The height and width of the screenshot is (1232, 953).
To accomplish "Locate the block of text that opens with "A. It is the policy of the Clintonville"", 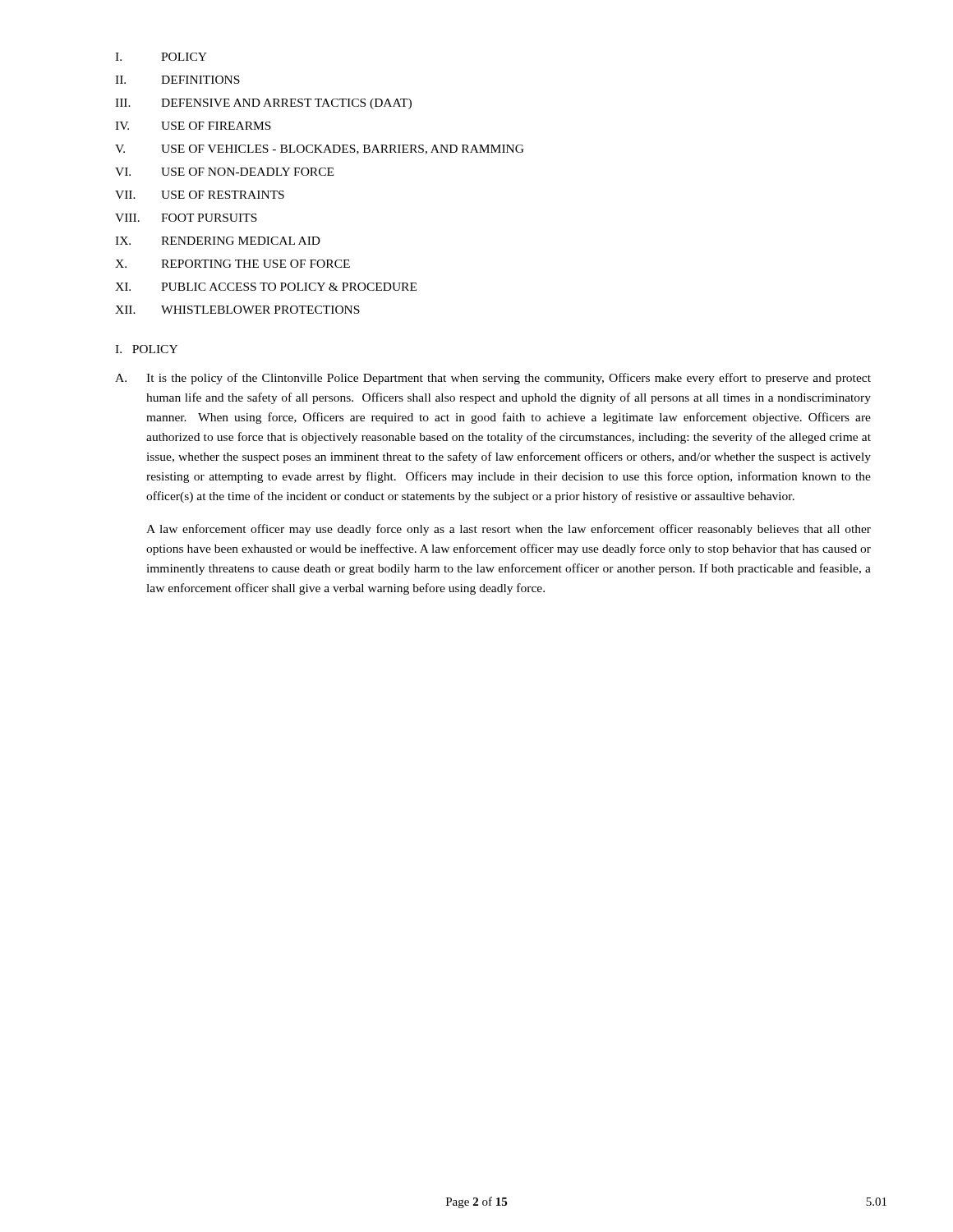I will (493, 437).
